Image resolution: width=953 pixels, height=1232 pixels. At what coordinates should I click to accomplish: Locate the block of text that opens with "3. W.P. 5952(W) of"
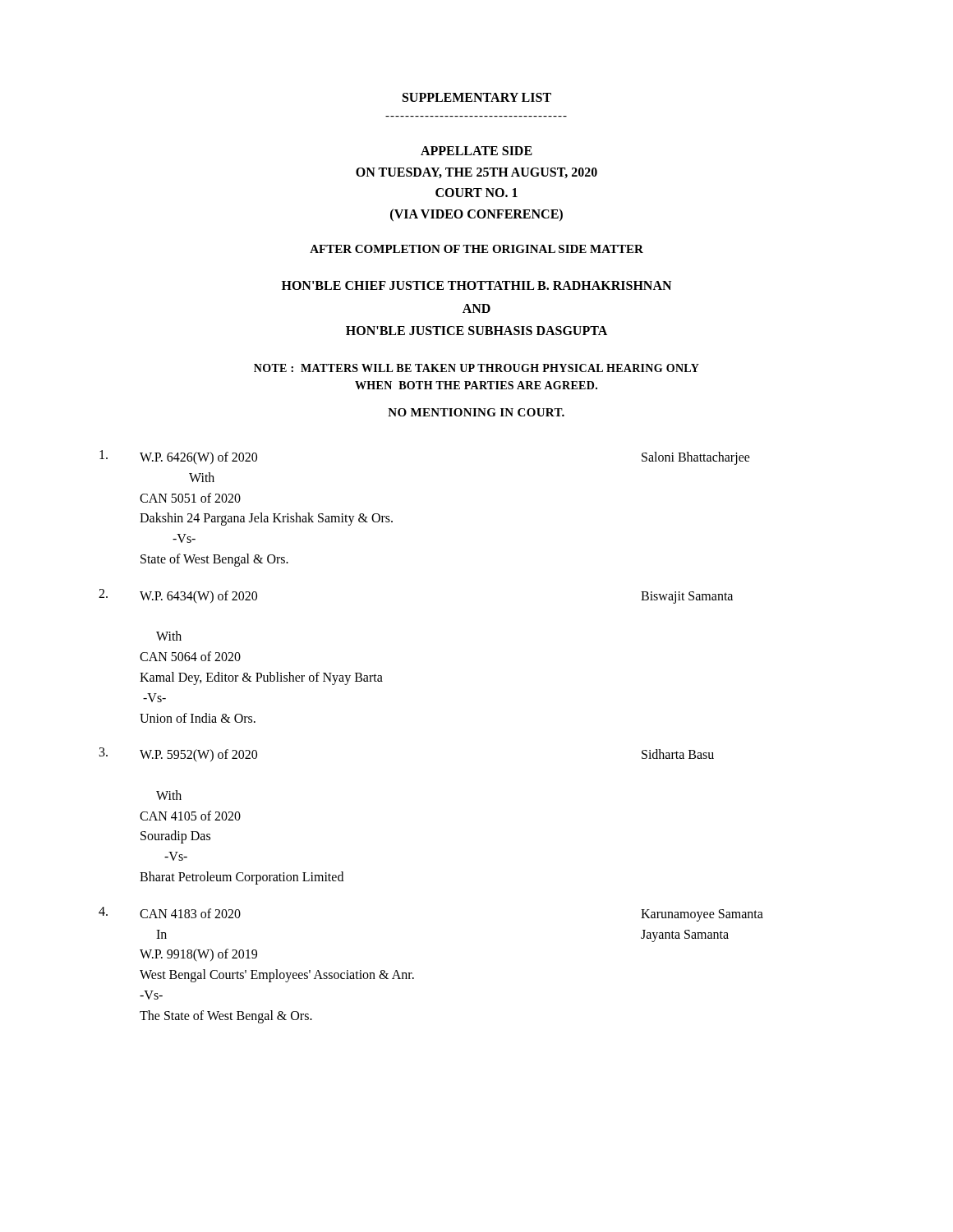(x=201, y=755)
